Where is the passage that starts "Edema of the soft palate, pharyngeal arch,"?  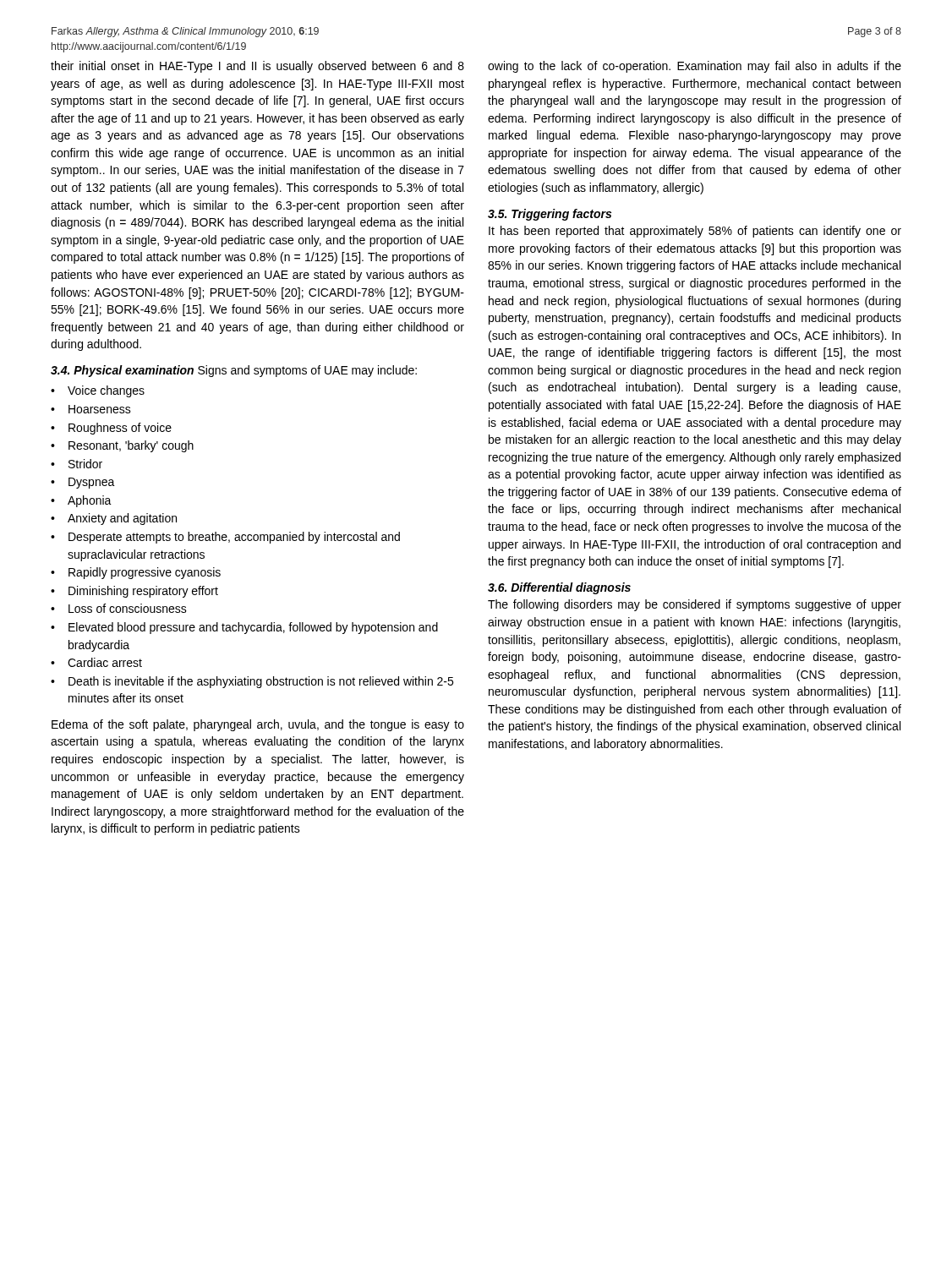pyautogui.click(x=257, y=777)
